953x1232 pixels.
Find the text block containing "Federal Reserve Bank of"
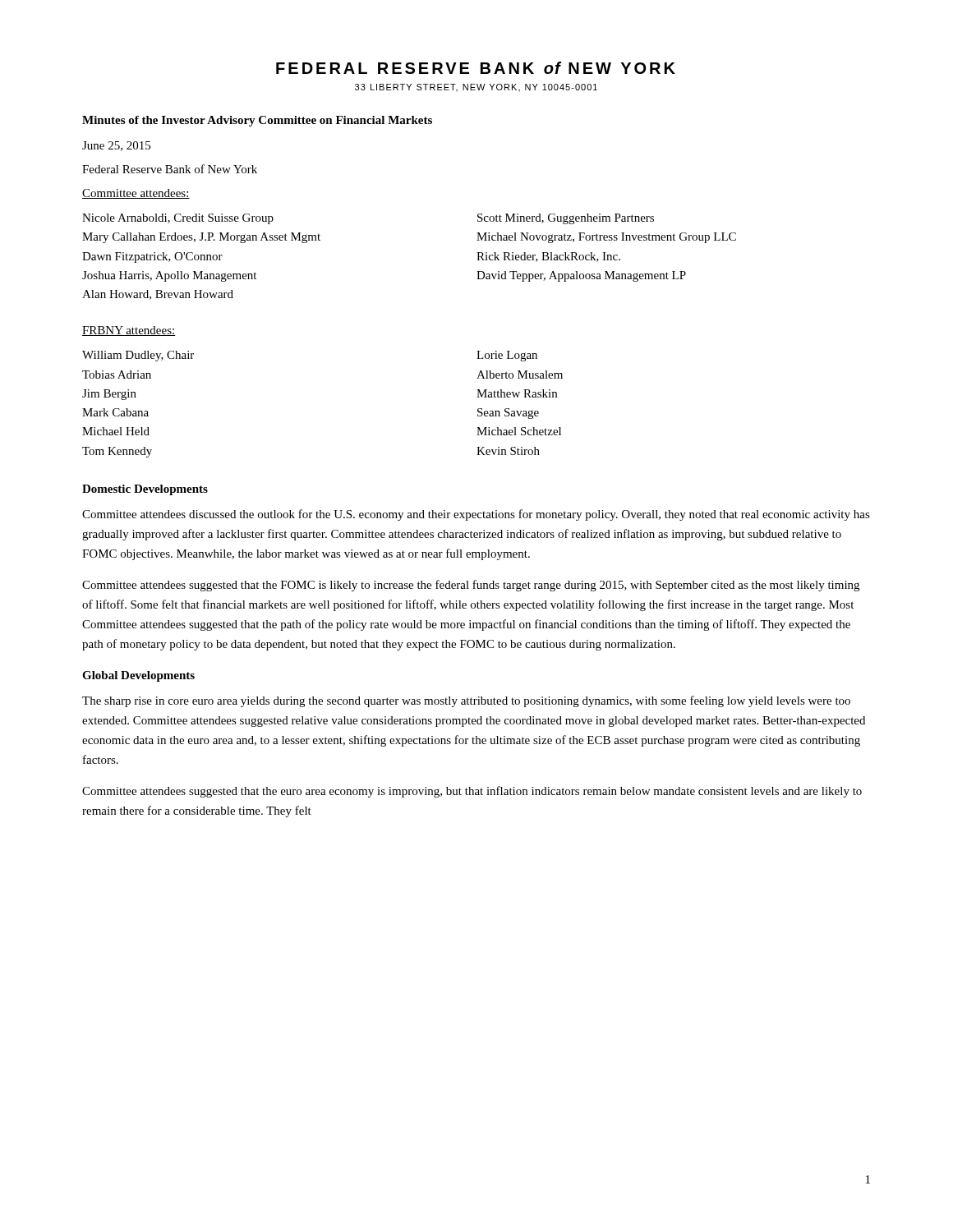pyautogui.click(x=170, y=169)
